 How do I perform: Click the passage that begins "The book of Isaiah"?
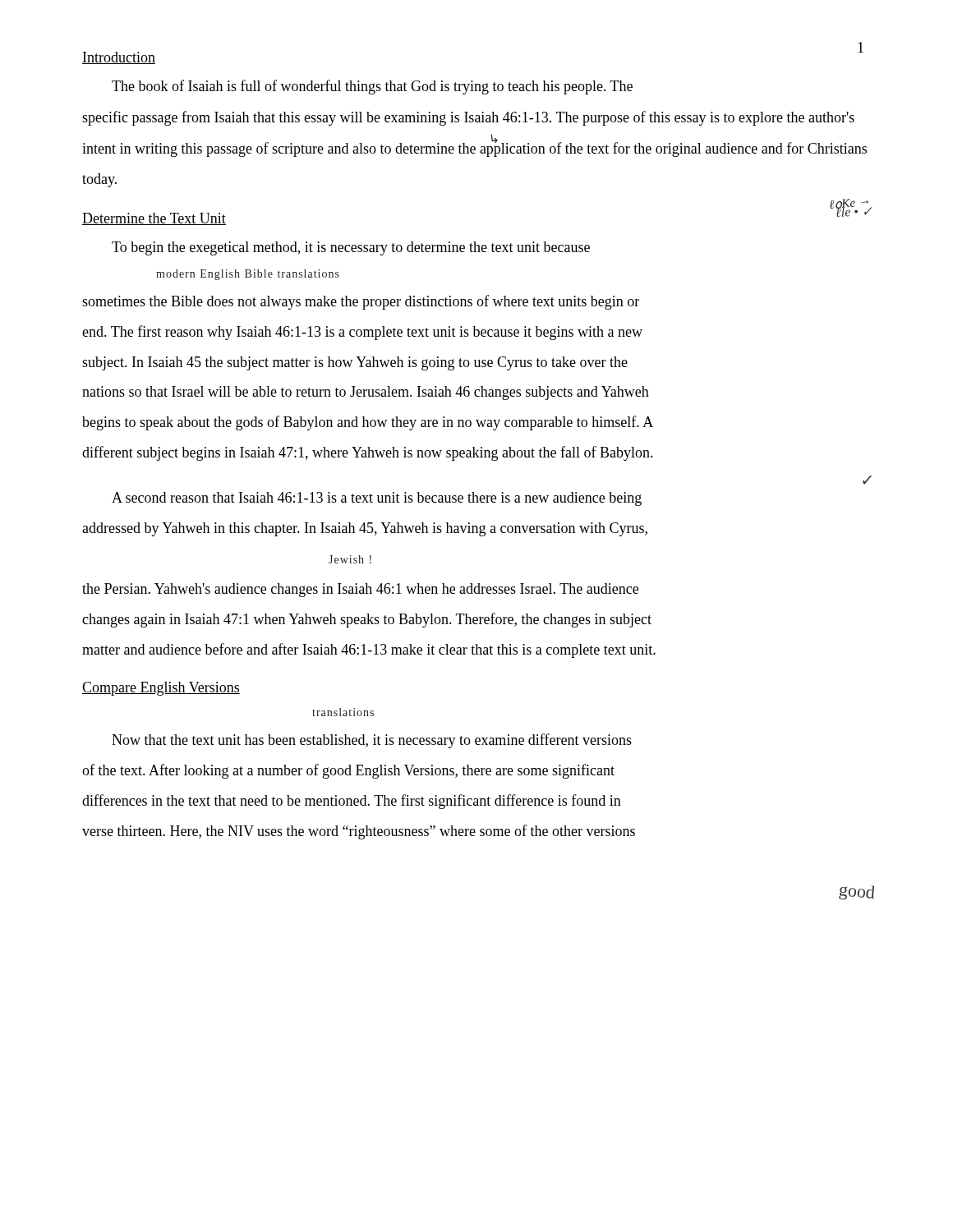click(x=476, y=130)
